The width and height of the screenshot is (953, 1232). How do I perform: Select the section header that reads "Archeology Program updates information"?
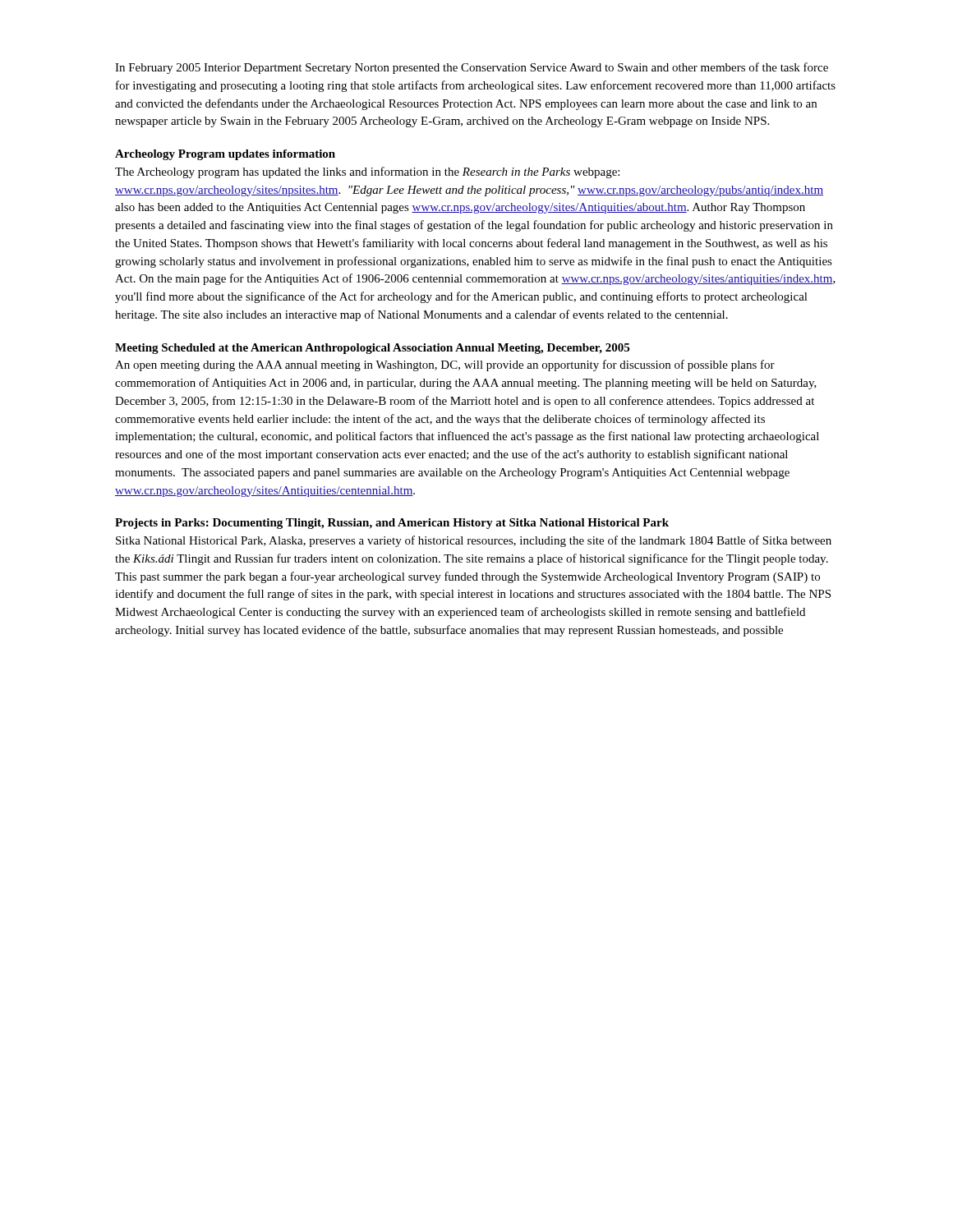(x=225, y=154)
